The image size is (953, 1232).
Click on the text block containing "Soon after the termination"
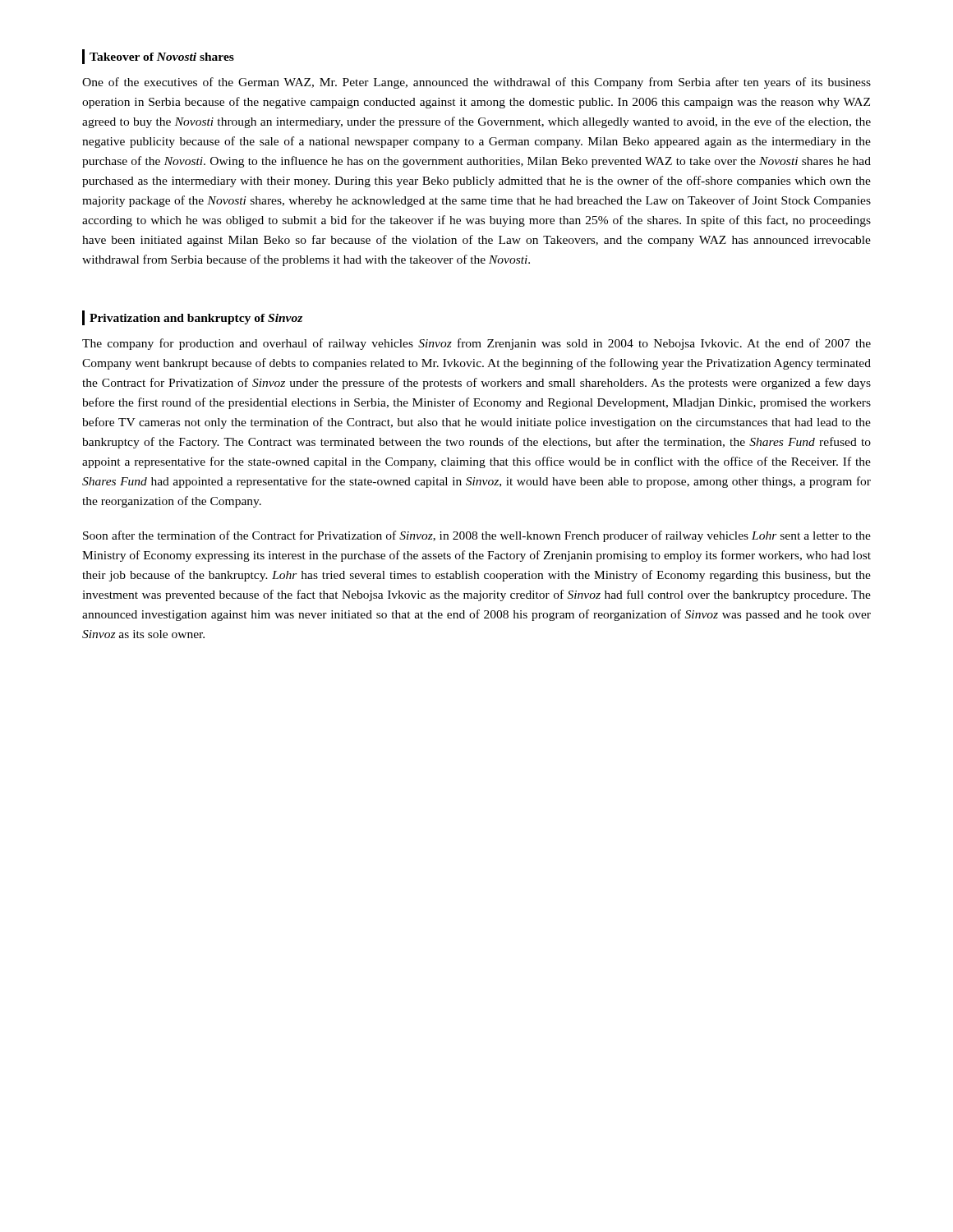click(x=476, y=585)
